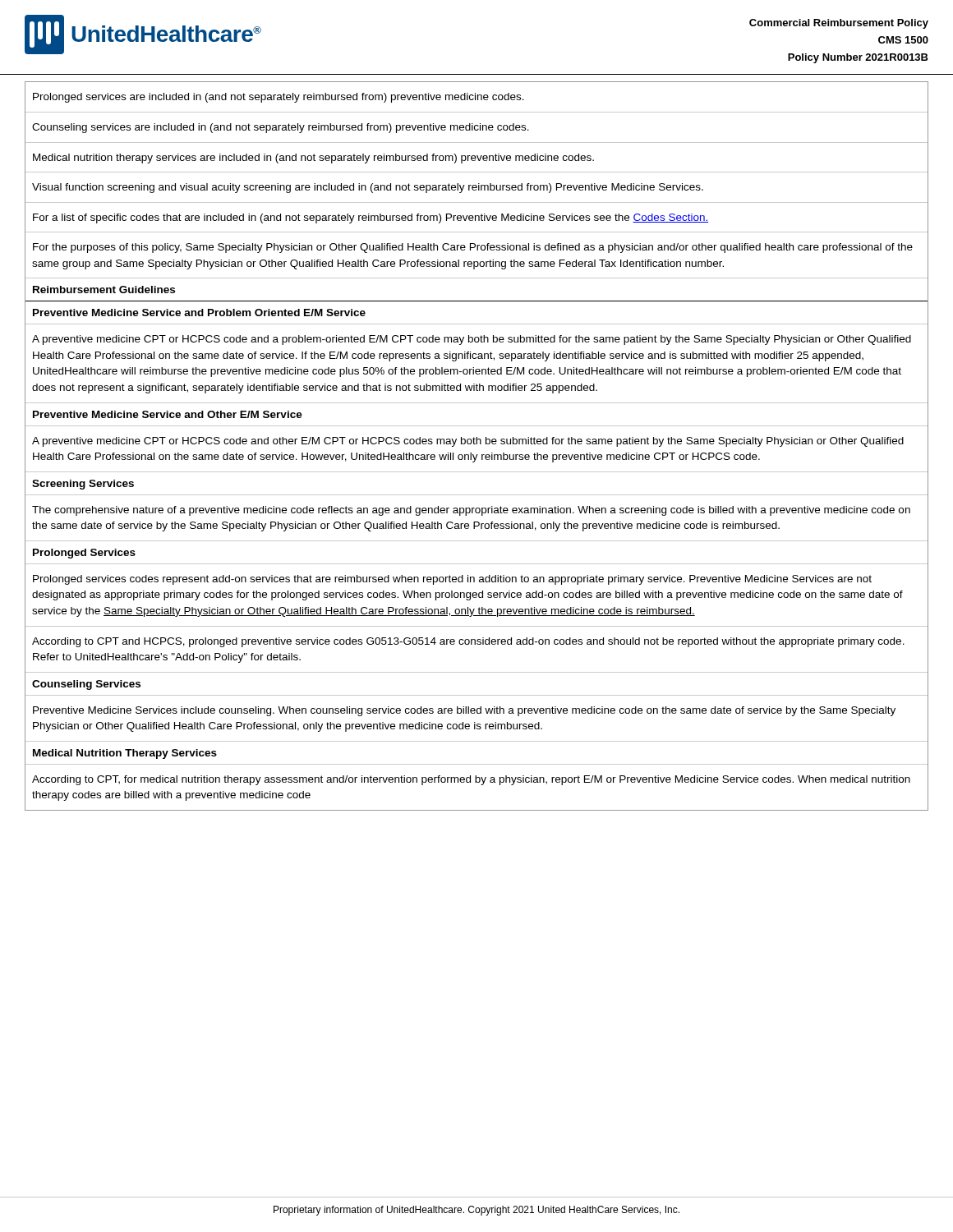Where is the passage that starts "The comprehensive nature of"?
The width and height of the screenshot is (953, 1232).
point(471,517)
